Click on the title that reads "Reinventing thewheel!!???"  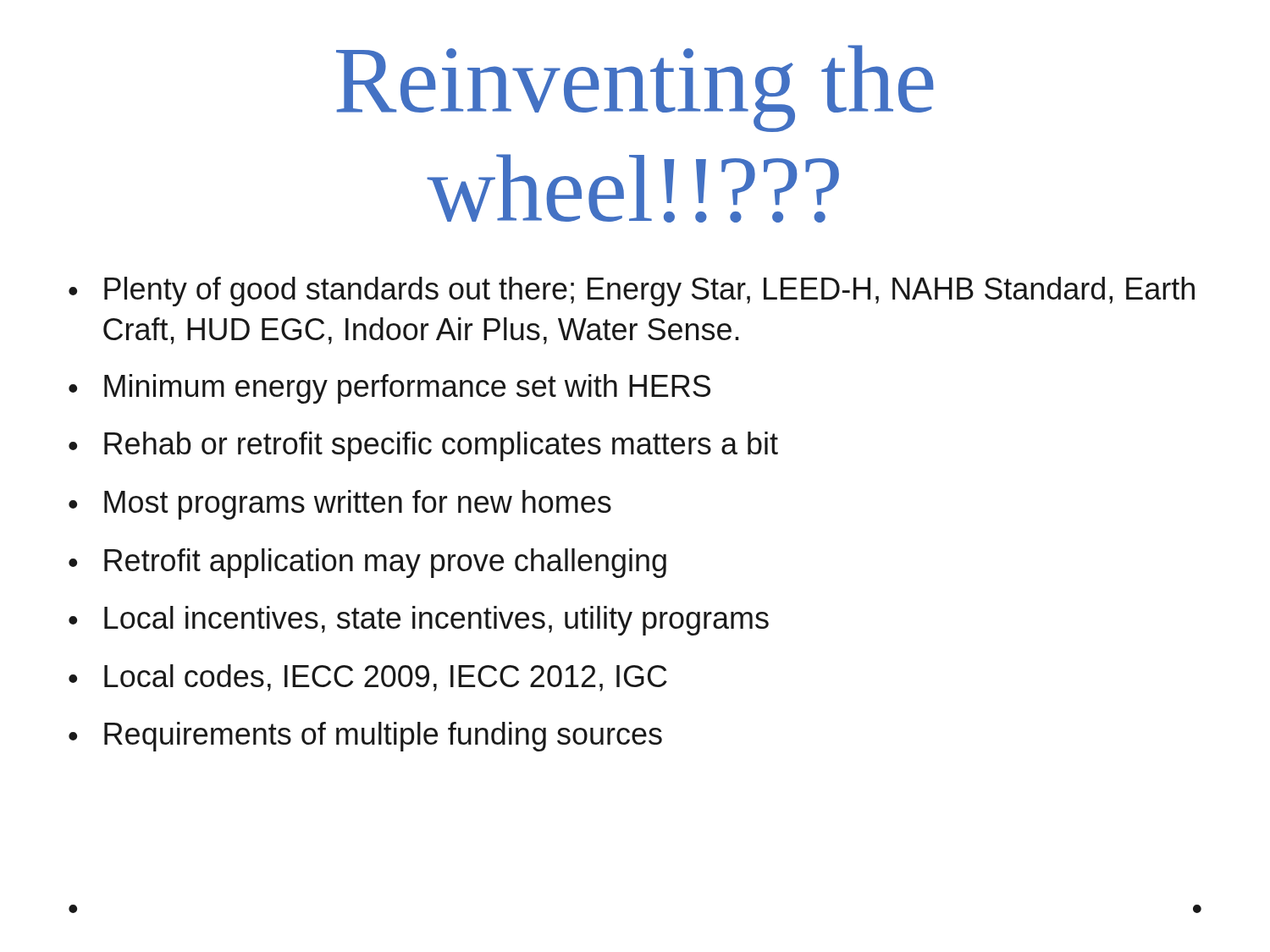pos(635,134)
